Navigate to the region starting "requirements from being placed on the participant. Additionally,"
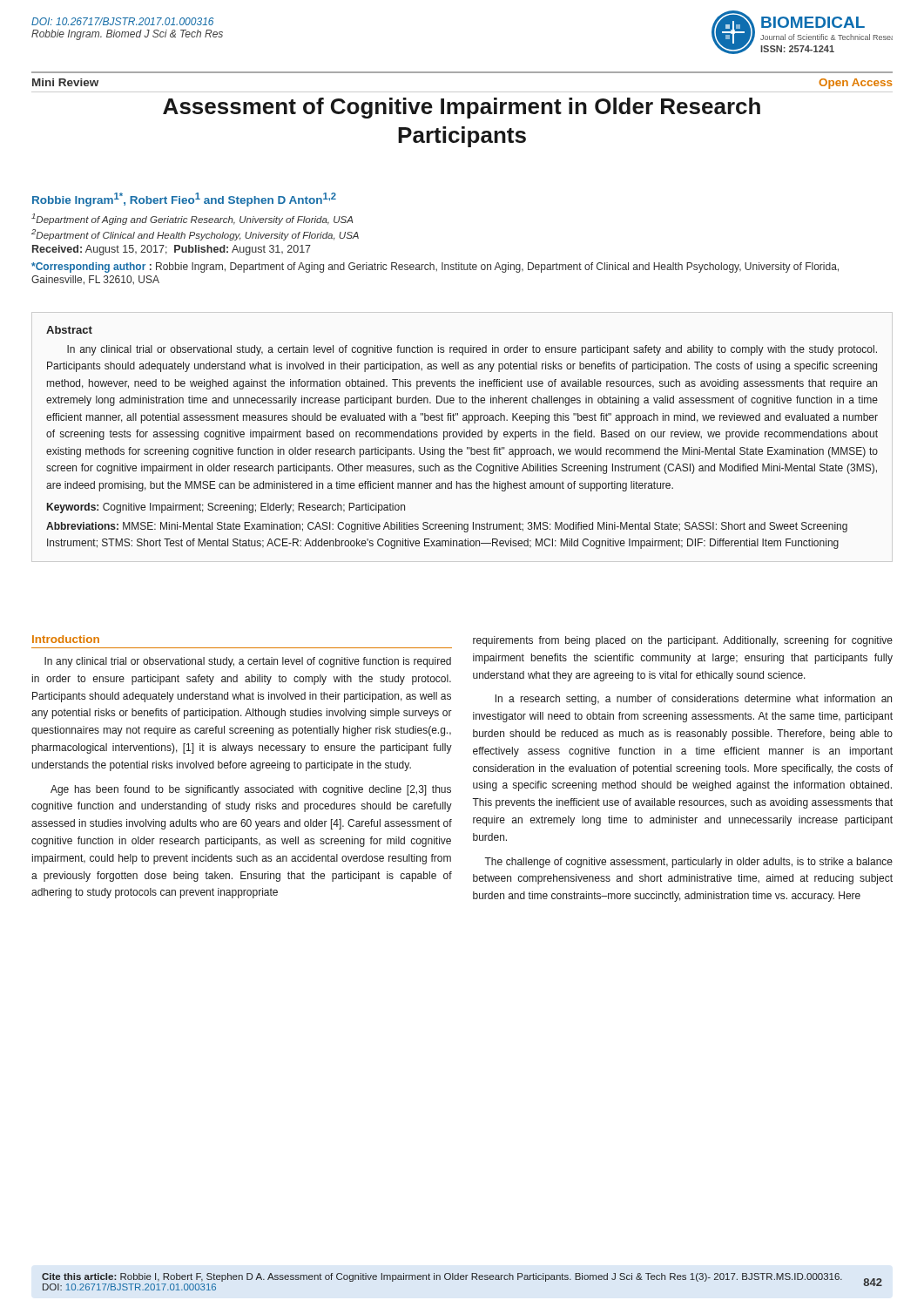The image size is (924, 1307). click(683, 658)
